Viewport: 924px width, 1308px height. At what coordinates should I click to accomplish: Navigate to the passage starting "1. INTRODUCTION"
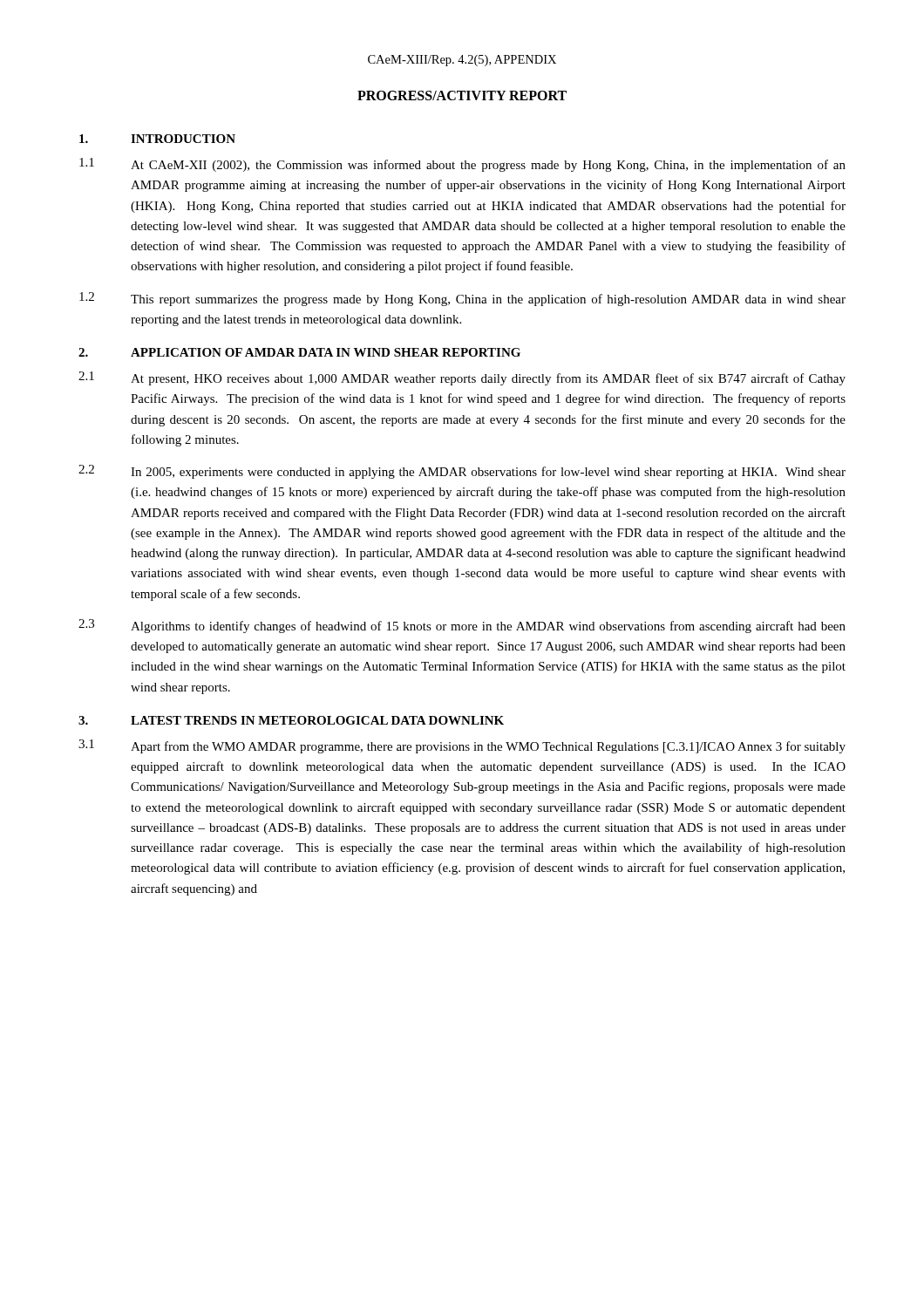click(157, 139)
